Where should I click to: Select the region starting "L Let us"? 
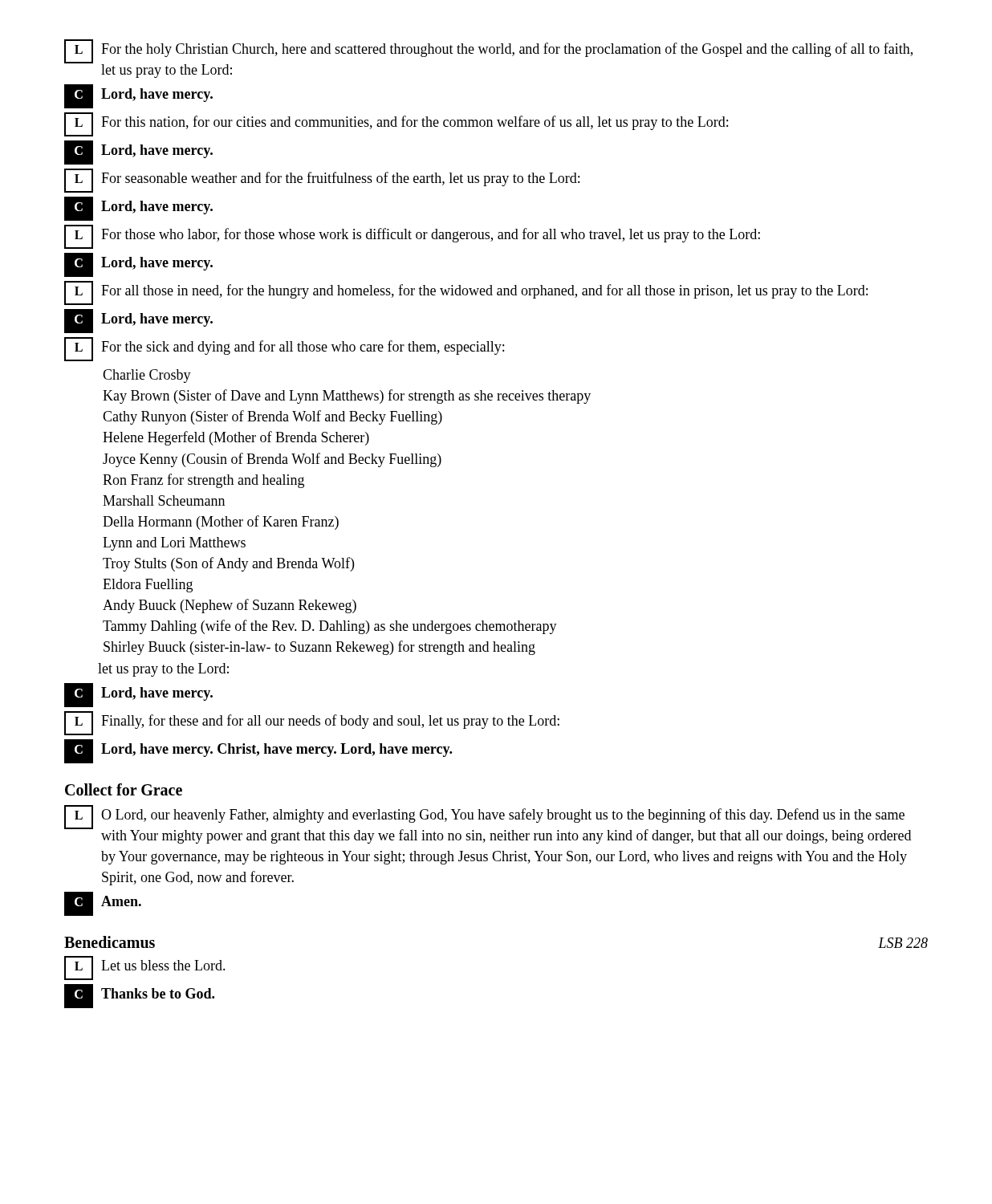coord(145,968)
